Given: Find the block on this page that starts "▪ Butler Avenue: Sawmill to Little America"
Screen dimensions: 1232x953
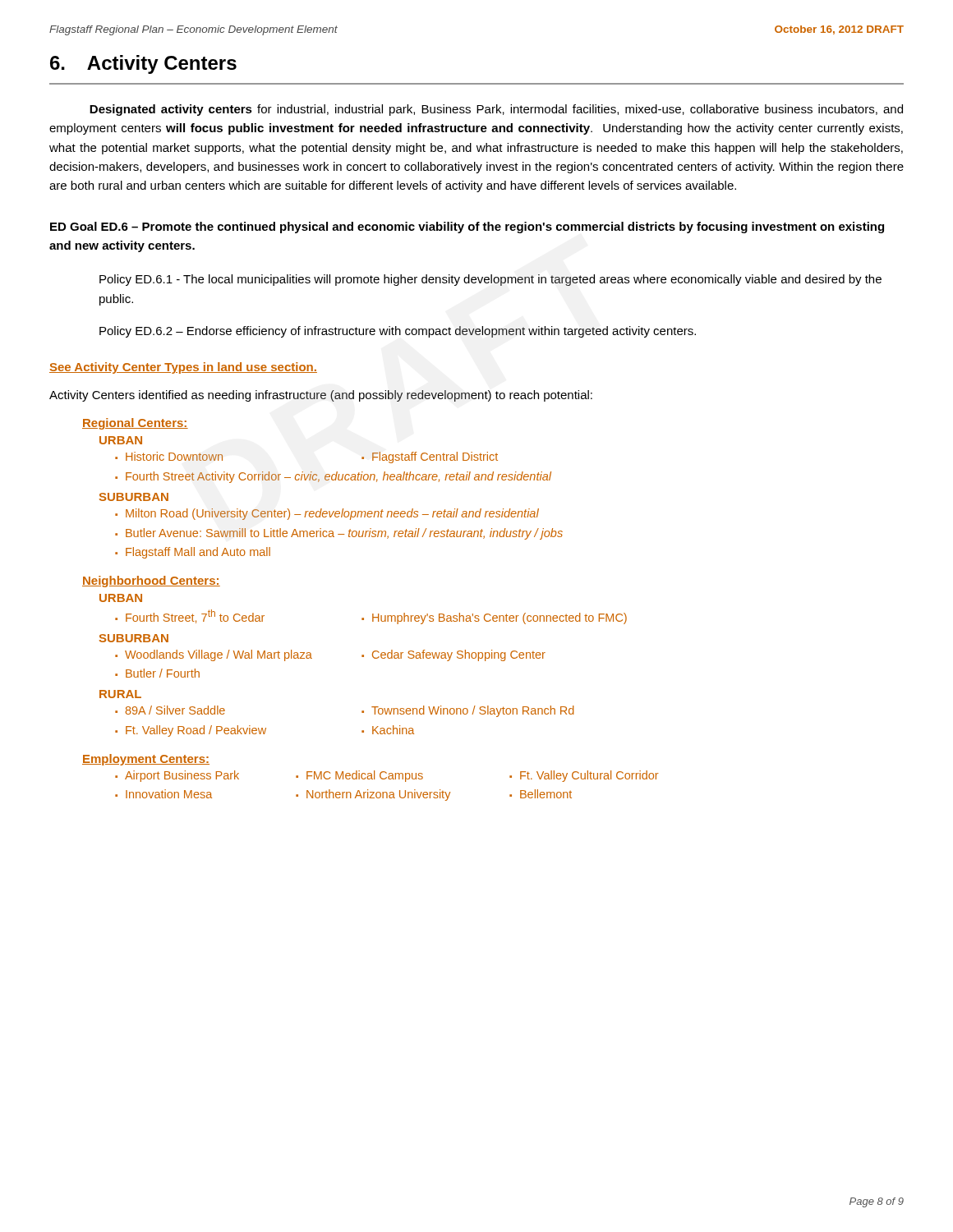Looking at the screenshot, I should [x=339, y=533].
